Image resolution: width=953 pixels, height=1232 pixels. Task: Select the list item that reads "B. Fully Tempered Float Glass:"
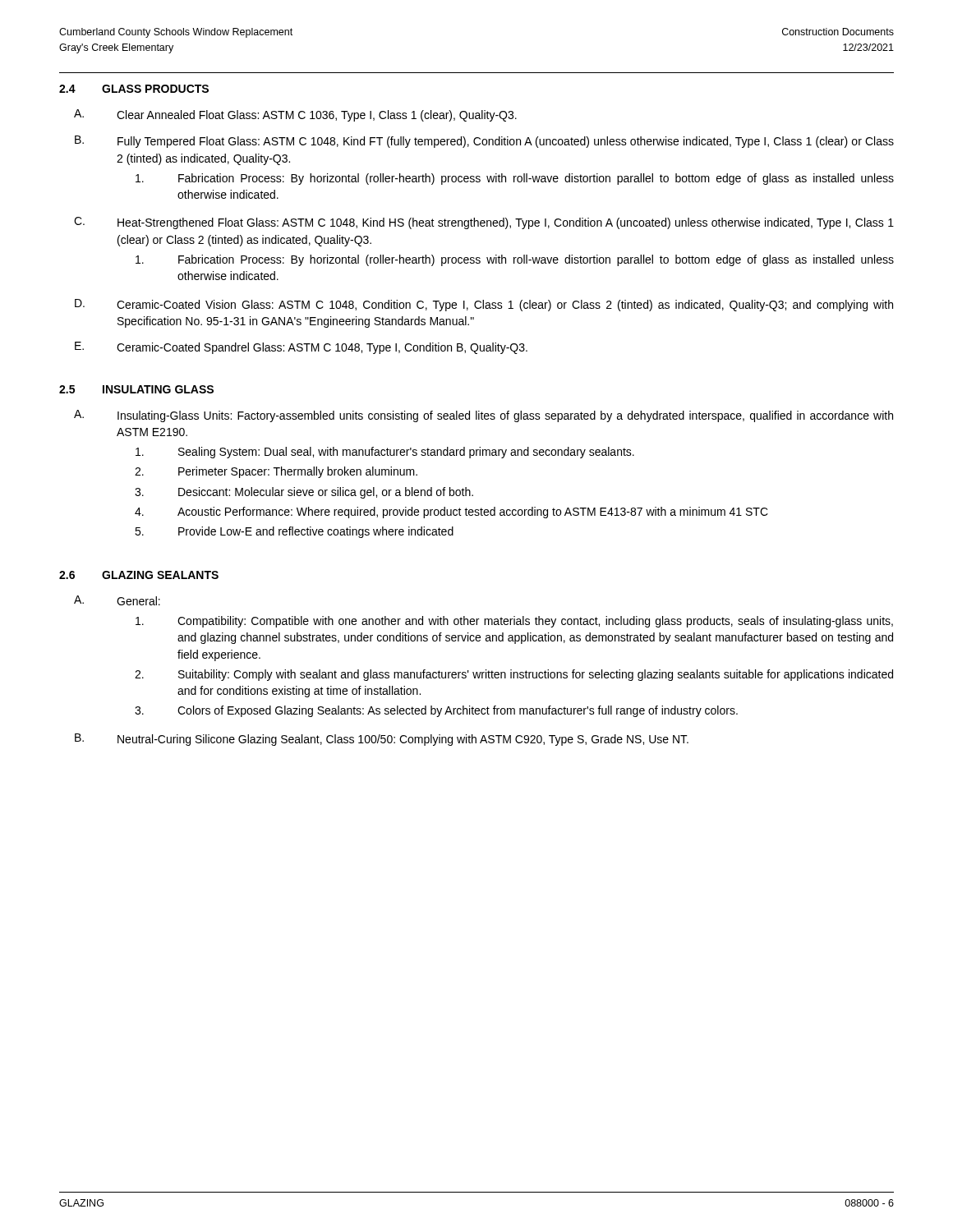(x=476, y=169)
